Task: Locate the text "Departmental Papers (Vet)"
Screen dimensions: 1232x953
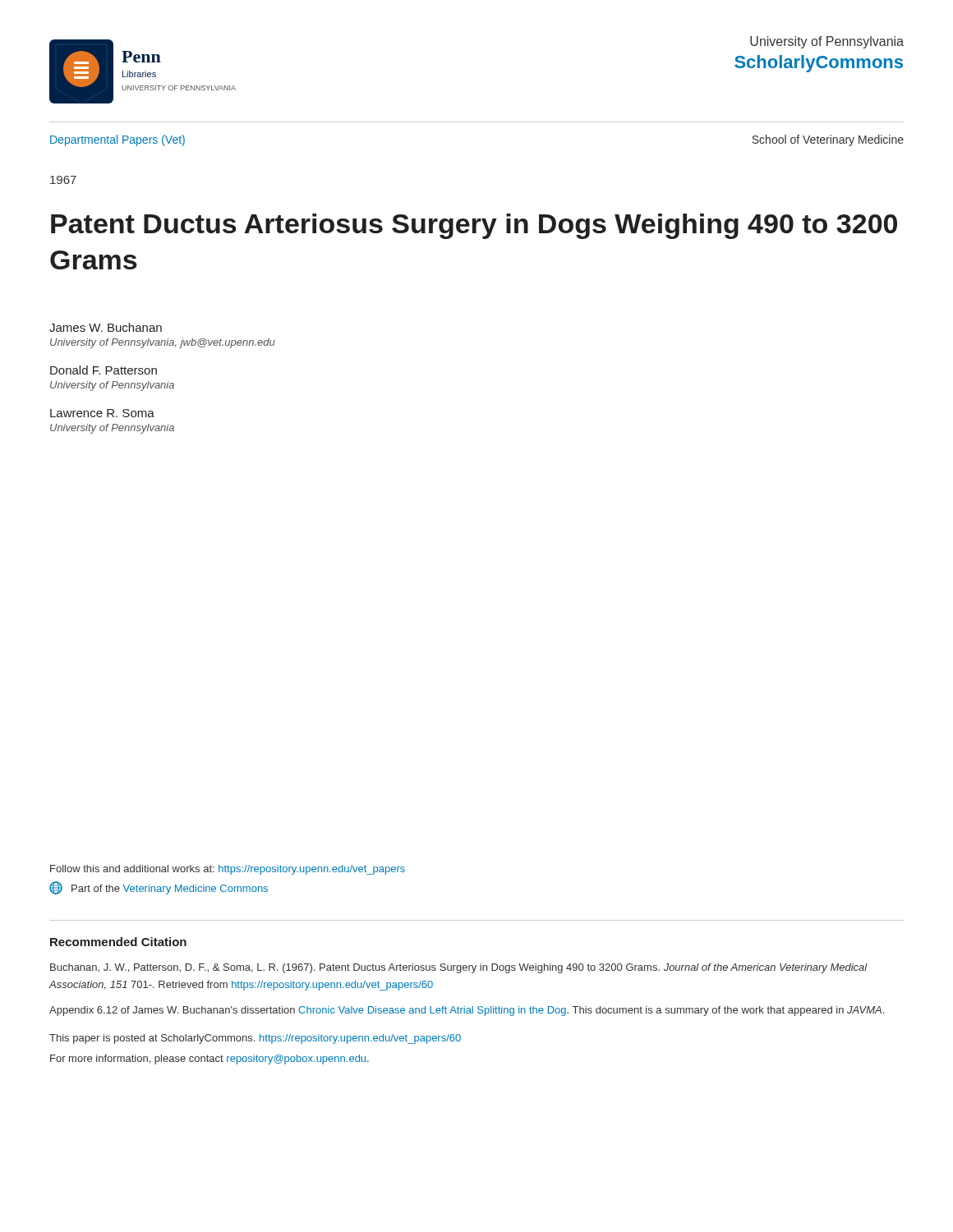Action: point(117,140)
